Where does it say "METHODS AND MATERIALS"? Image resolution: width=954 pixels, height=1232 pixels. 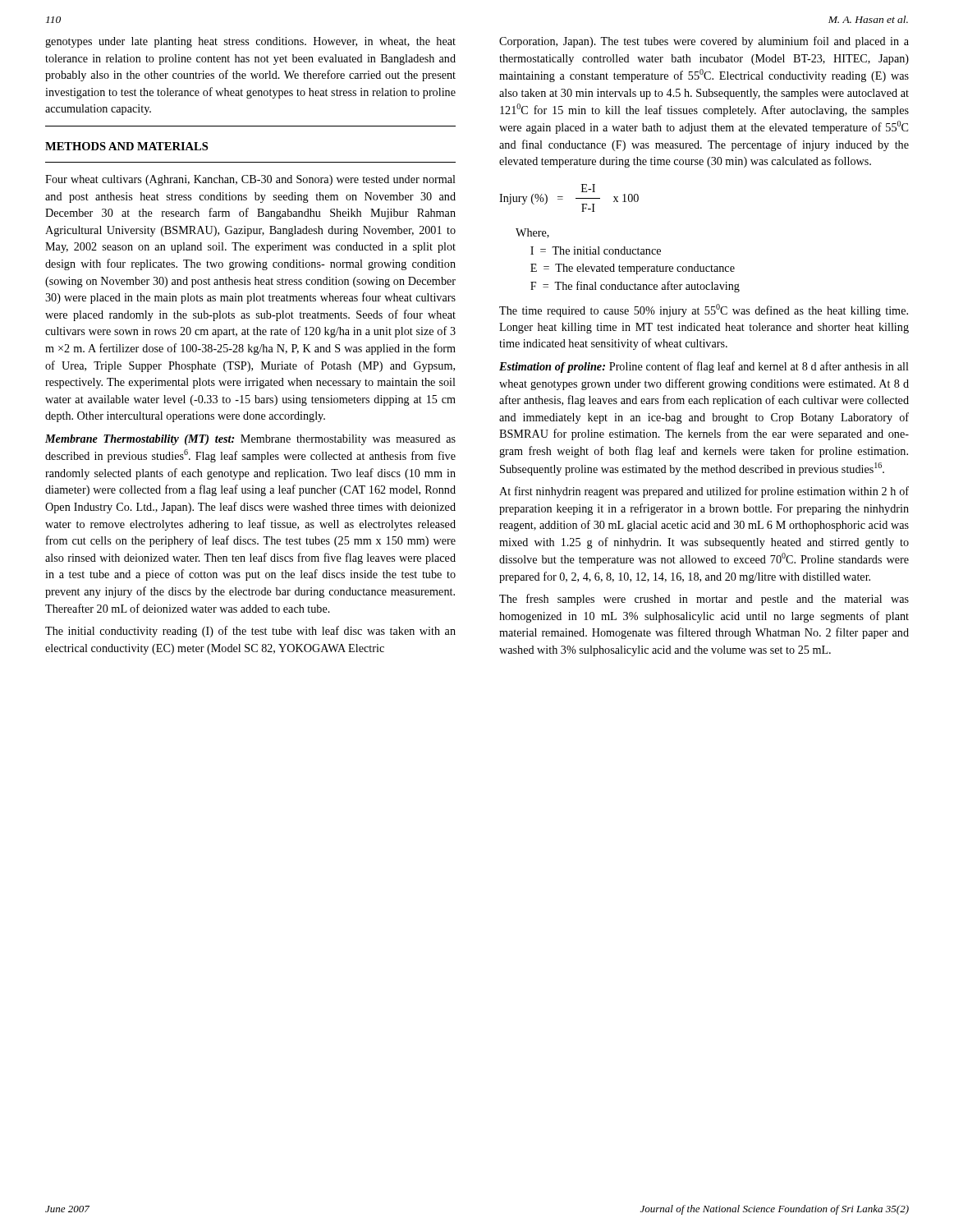click(x=126, y=146)
